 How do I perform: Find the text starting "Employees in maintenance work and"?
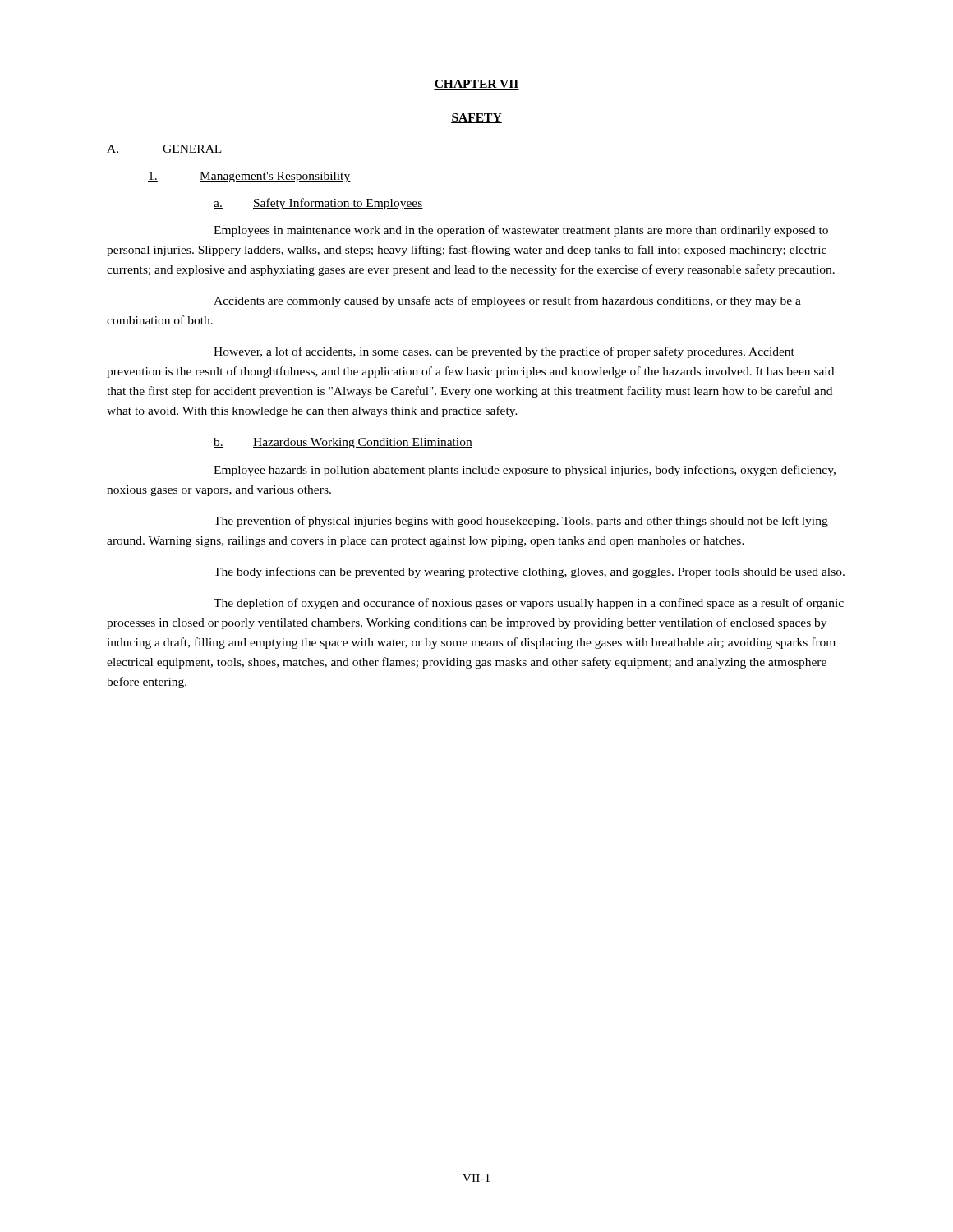(471, 249)
